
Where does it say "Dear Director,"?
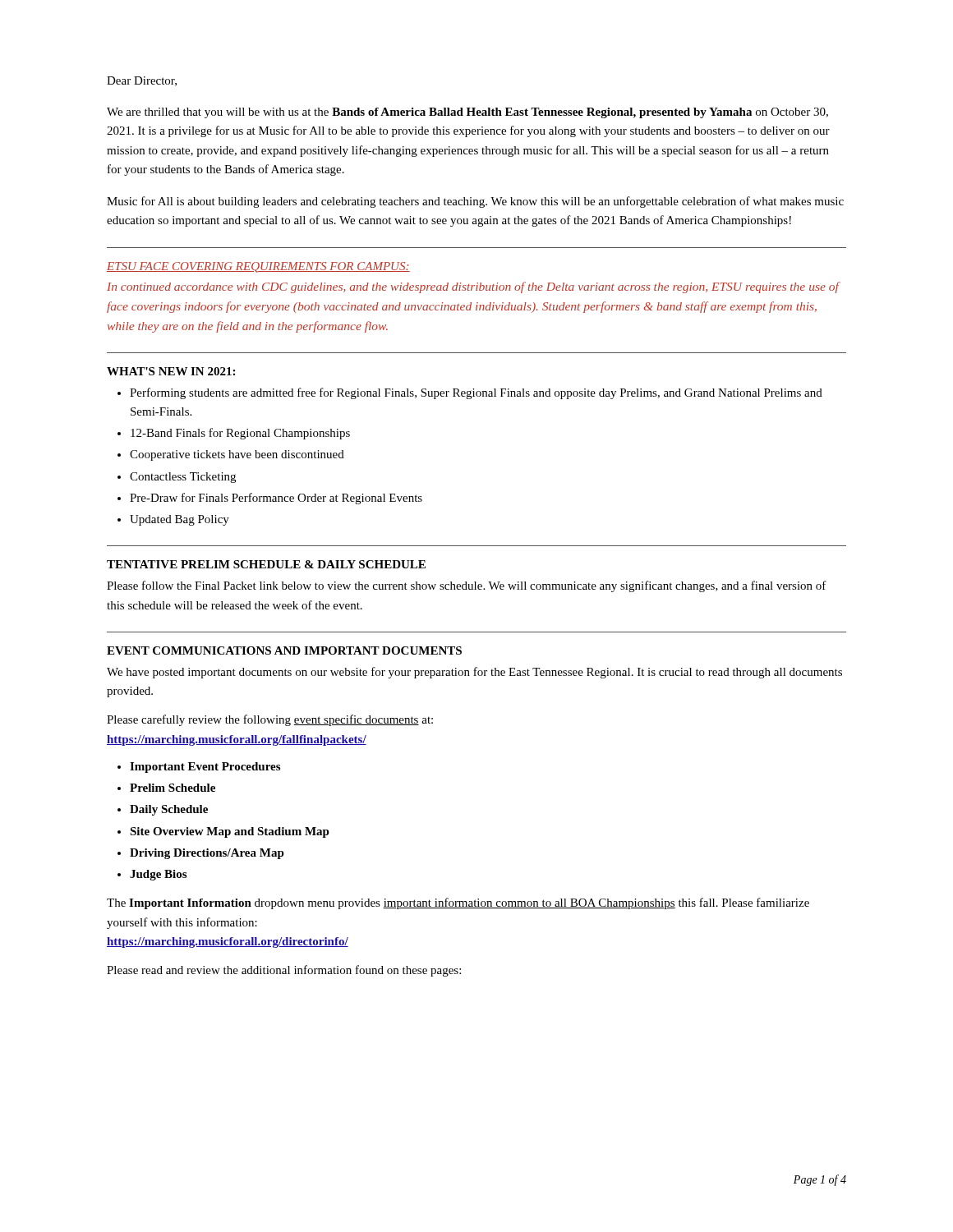tap(142, 81)
